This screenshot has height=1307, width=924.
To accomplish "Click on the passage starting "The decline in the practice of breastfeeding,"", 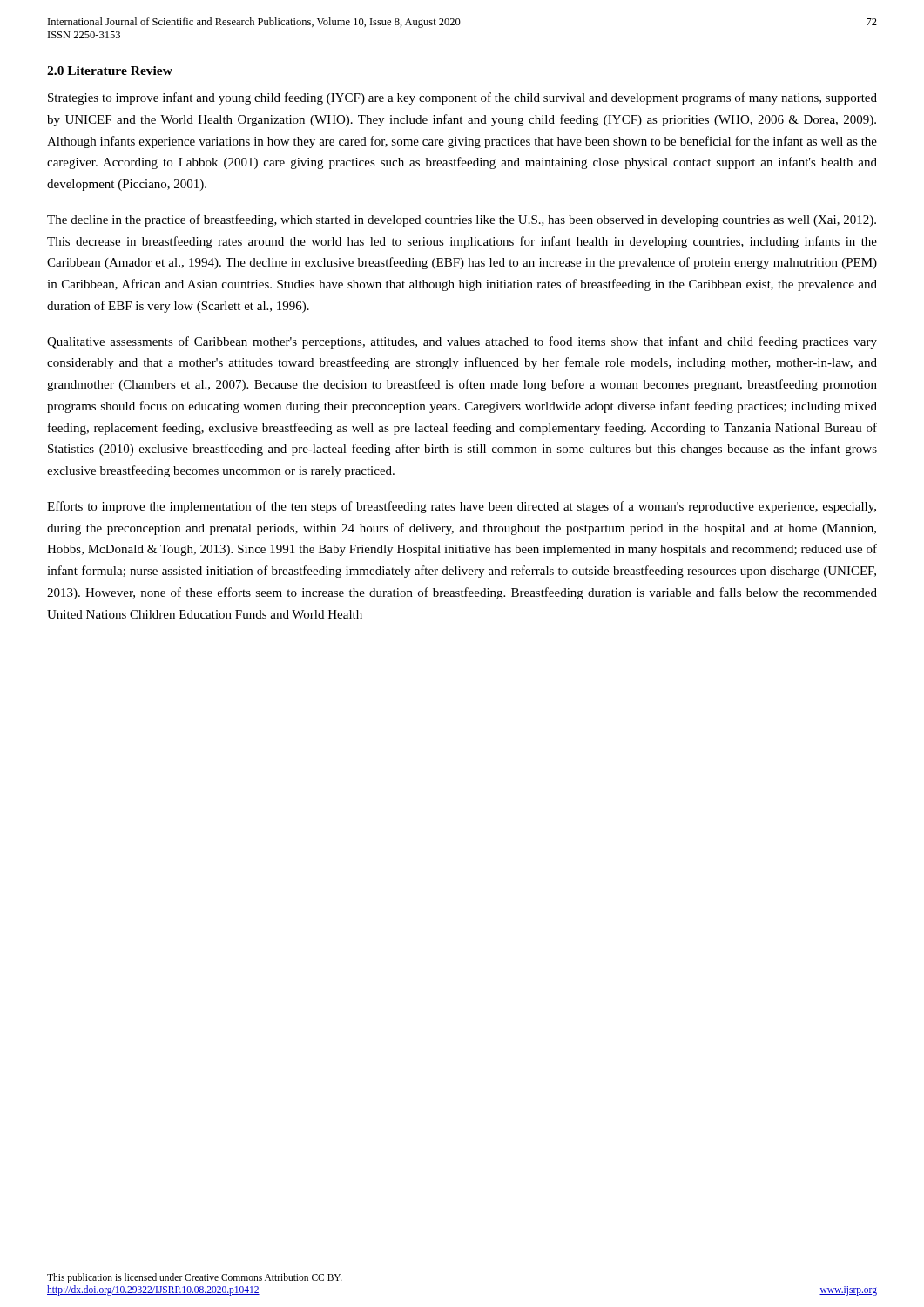I will [462, 263].
